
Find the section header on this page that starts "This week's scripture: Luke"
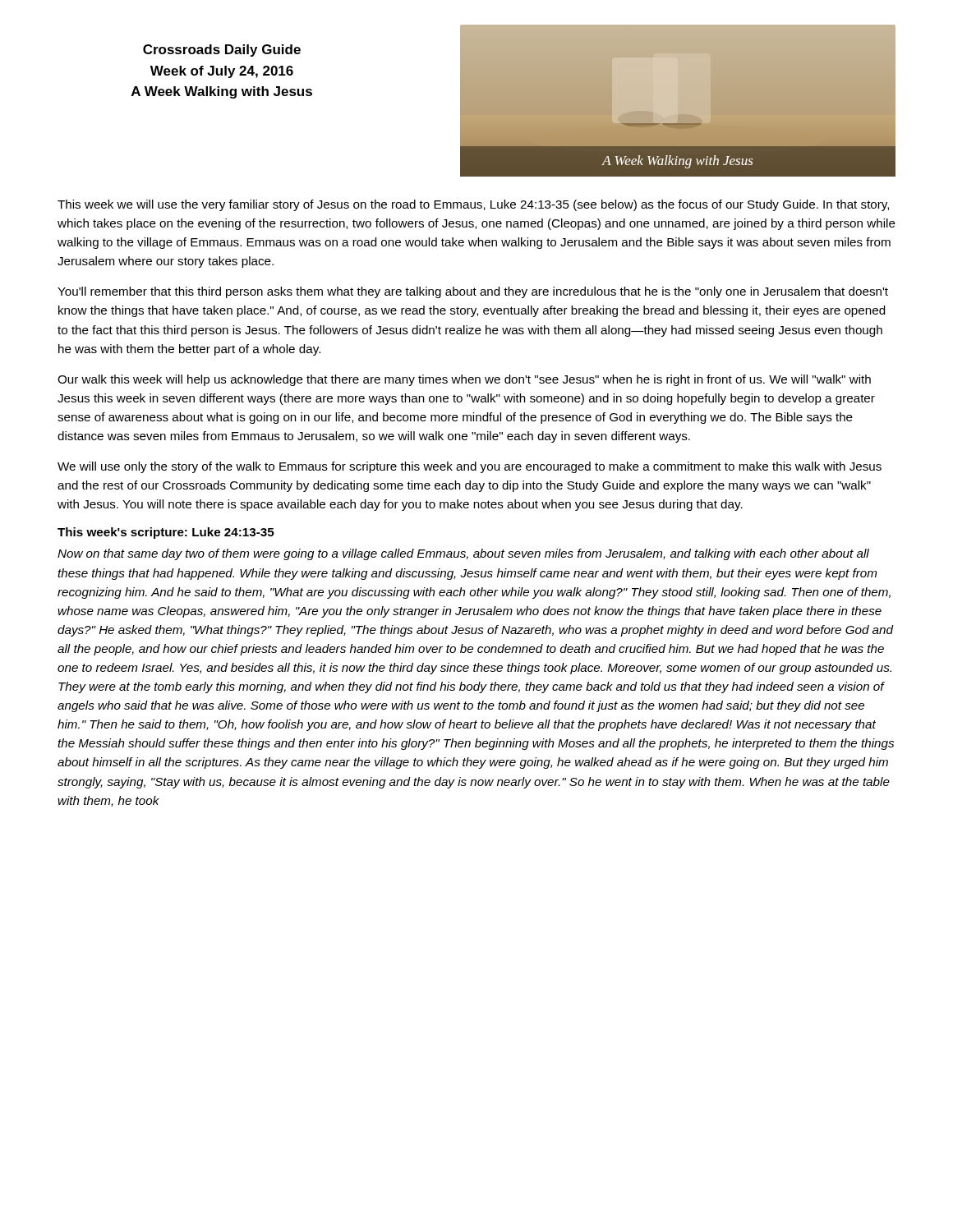[166, 532]
